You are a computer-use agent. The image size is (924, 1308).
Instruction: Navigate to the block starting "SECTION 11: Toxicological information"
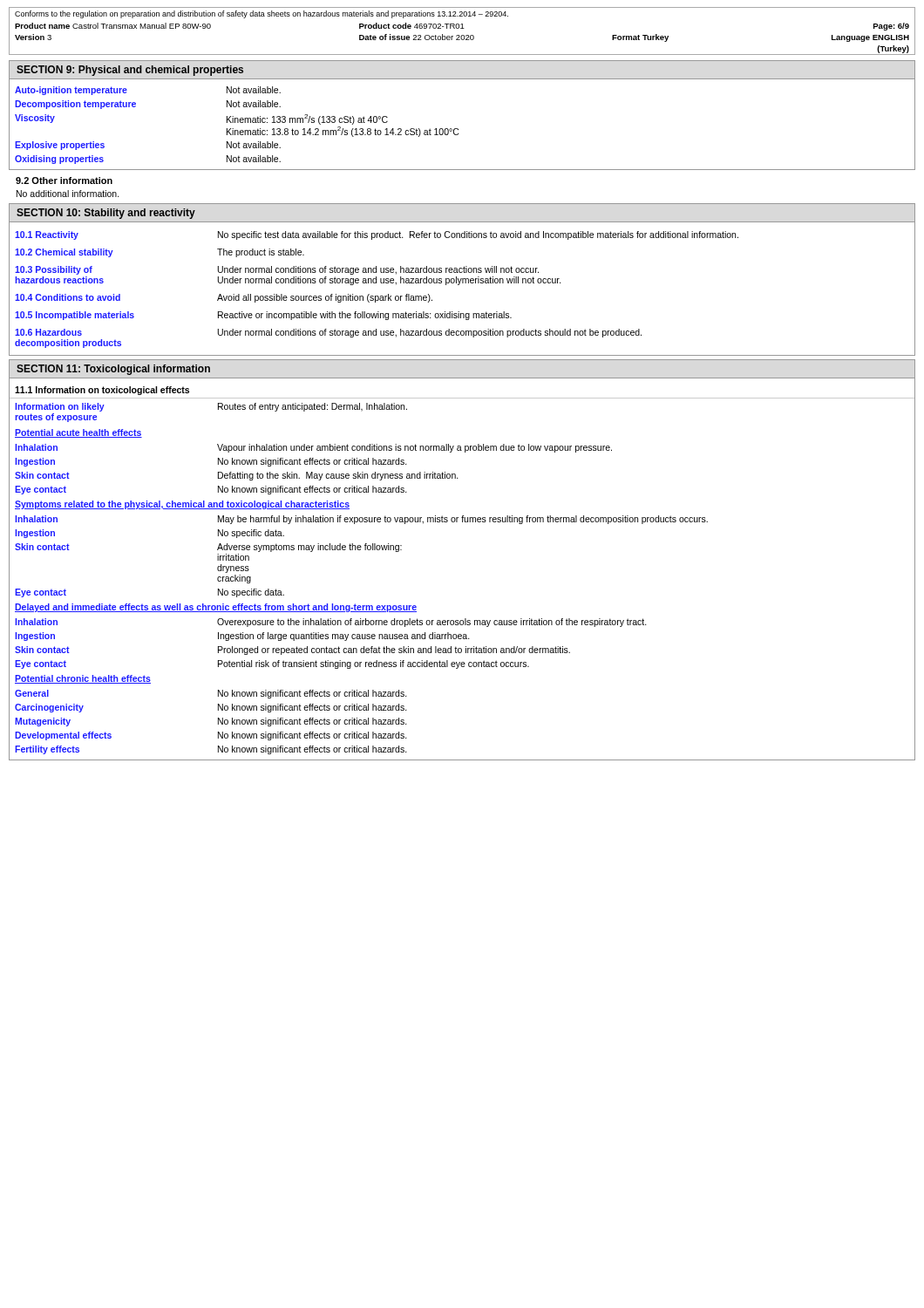point(462,369)
